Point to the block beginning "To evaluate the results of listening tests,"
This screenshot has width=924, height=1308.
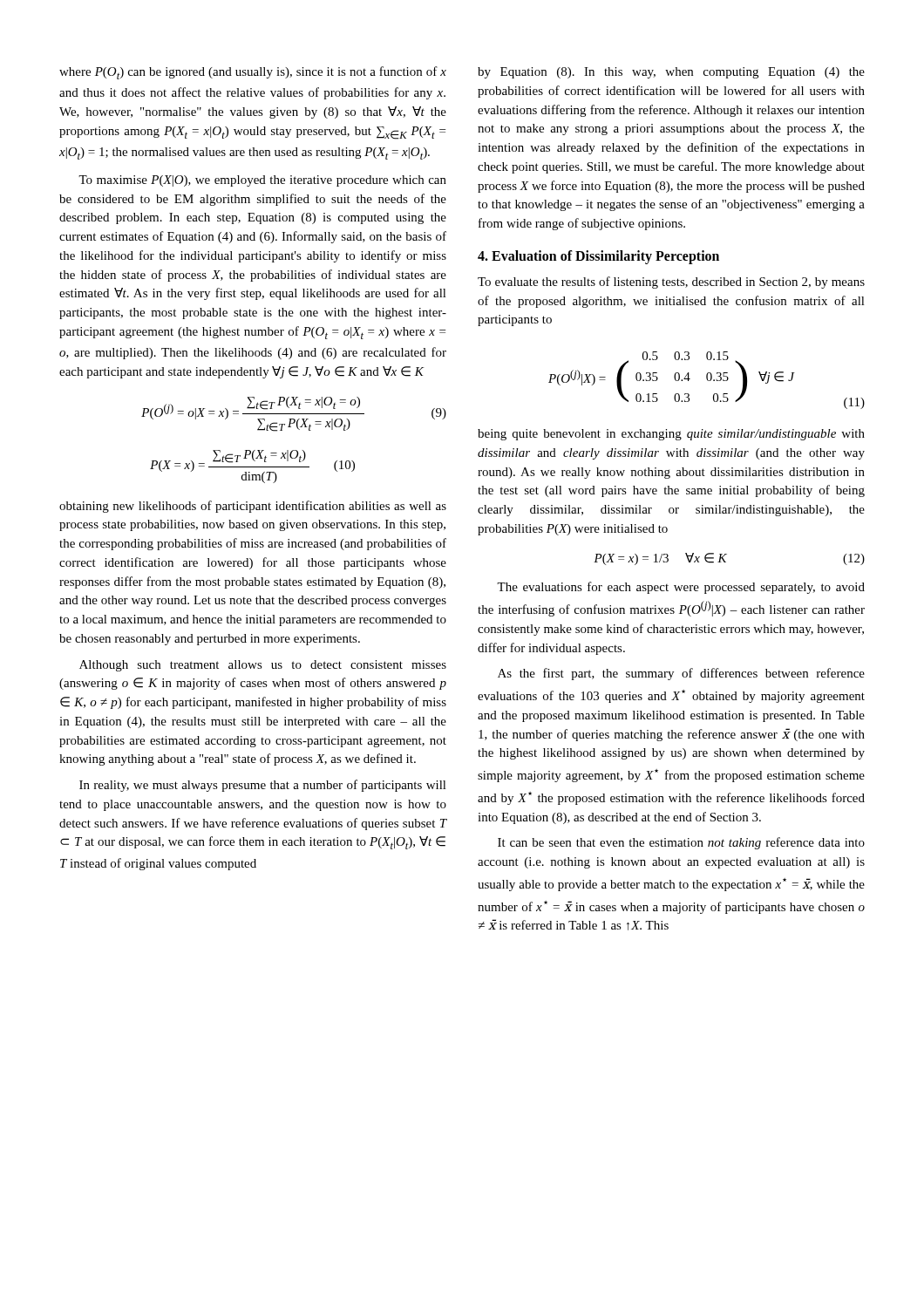671,301
